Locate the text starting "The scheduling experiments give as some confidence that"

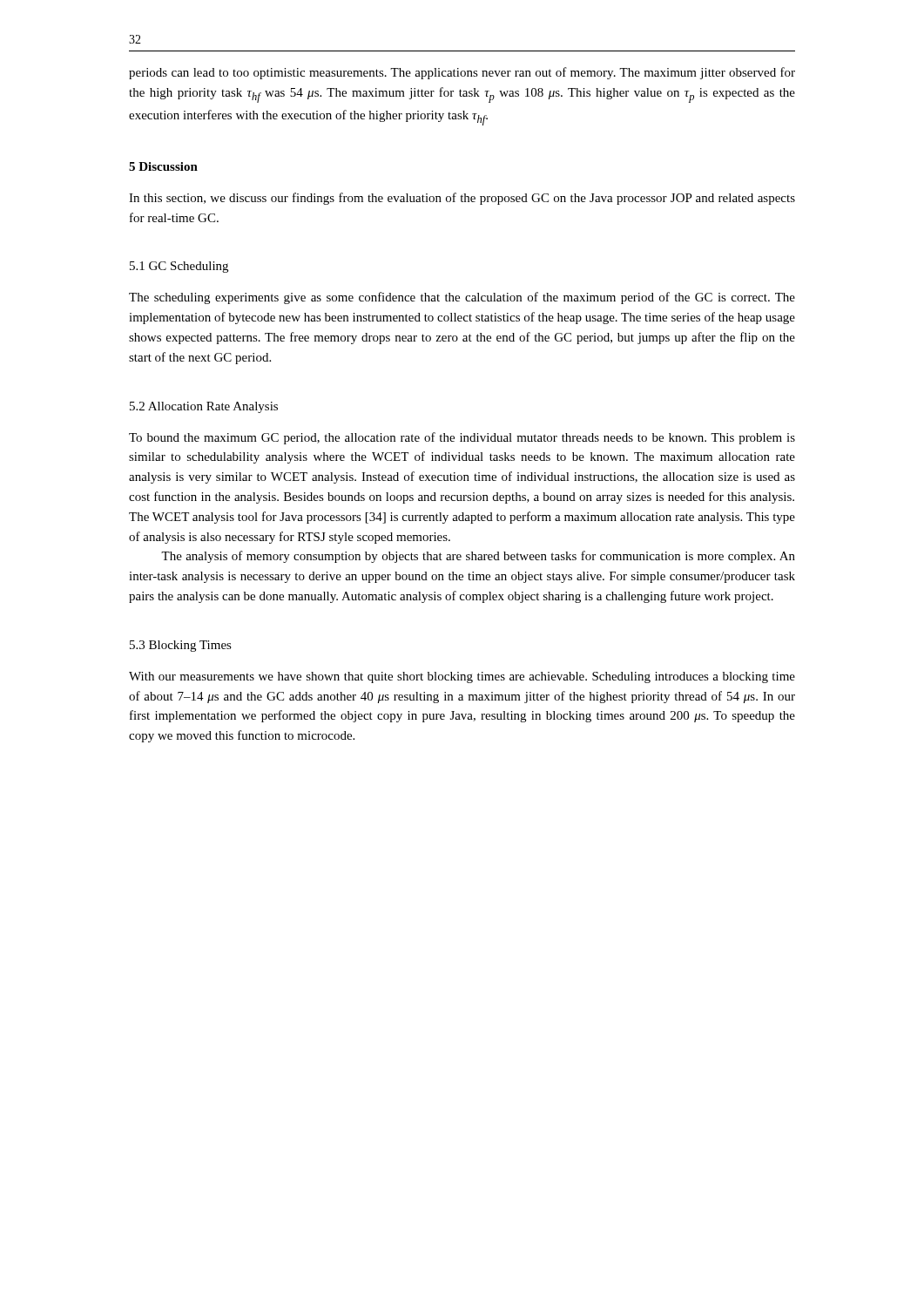click(462, 327)
